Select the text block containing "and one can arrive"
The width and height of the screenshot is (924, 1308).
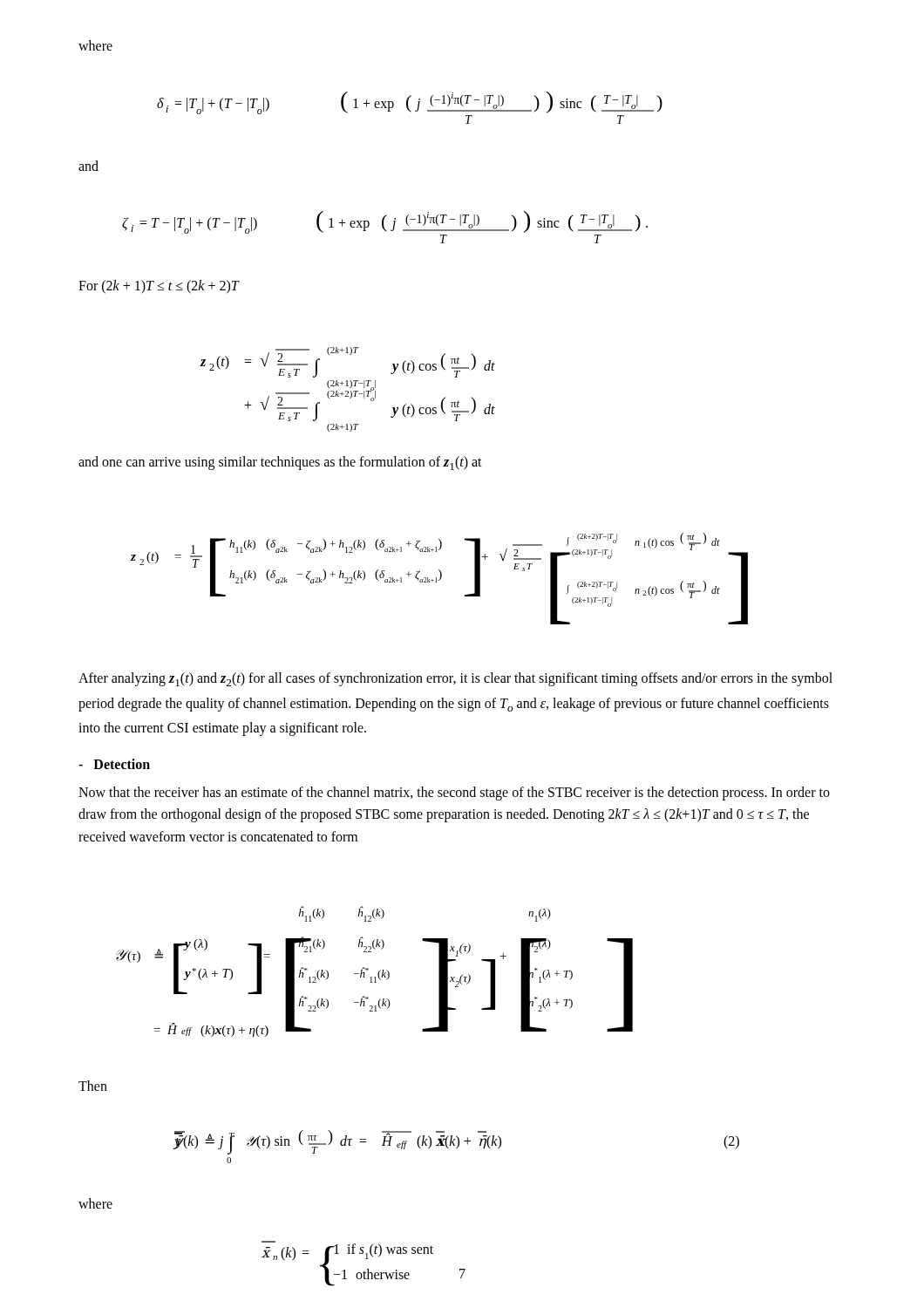tap(280, 463)
